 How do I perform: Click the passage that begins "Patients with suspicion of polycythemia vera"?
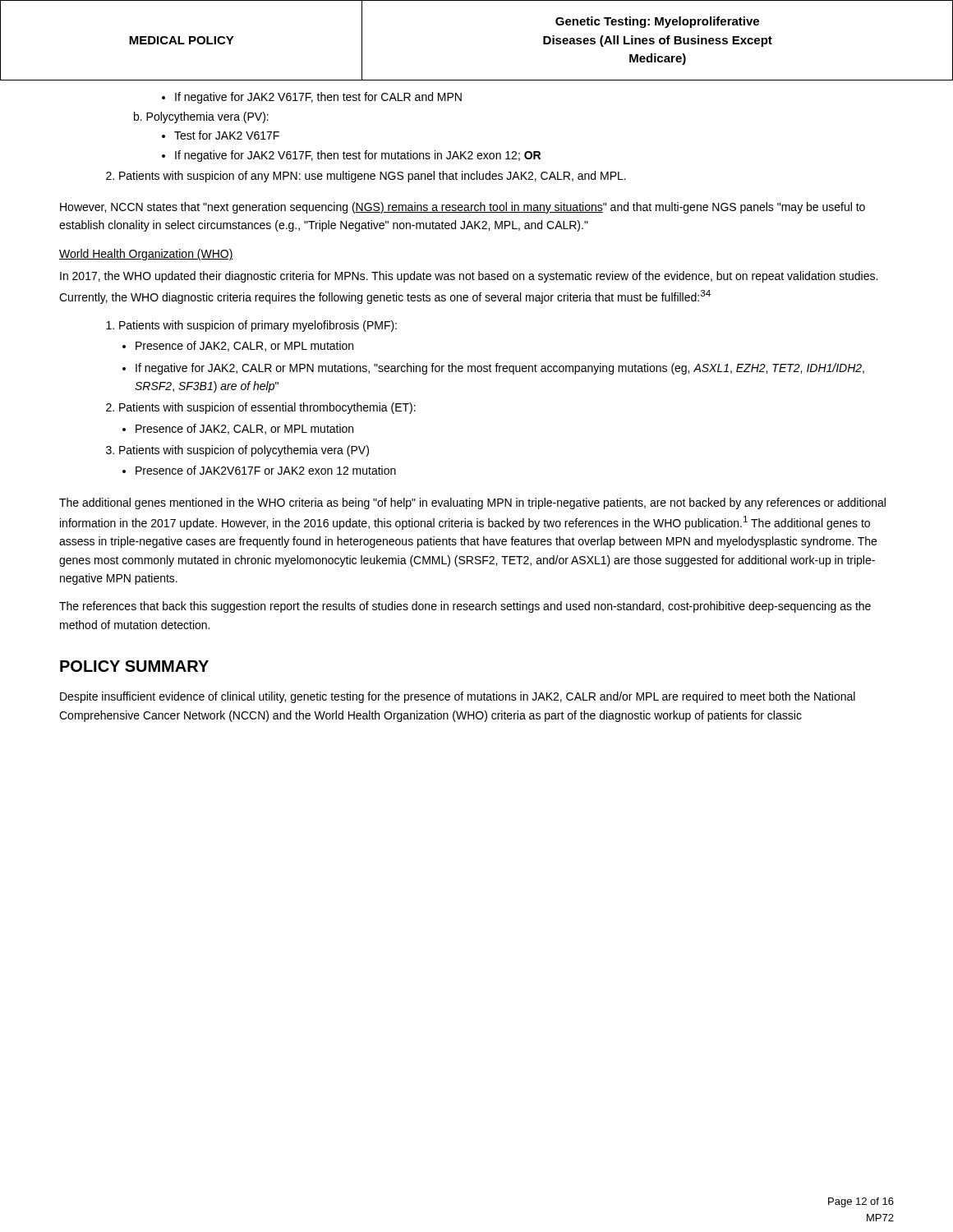click(237, 451)
